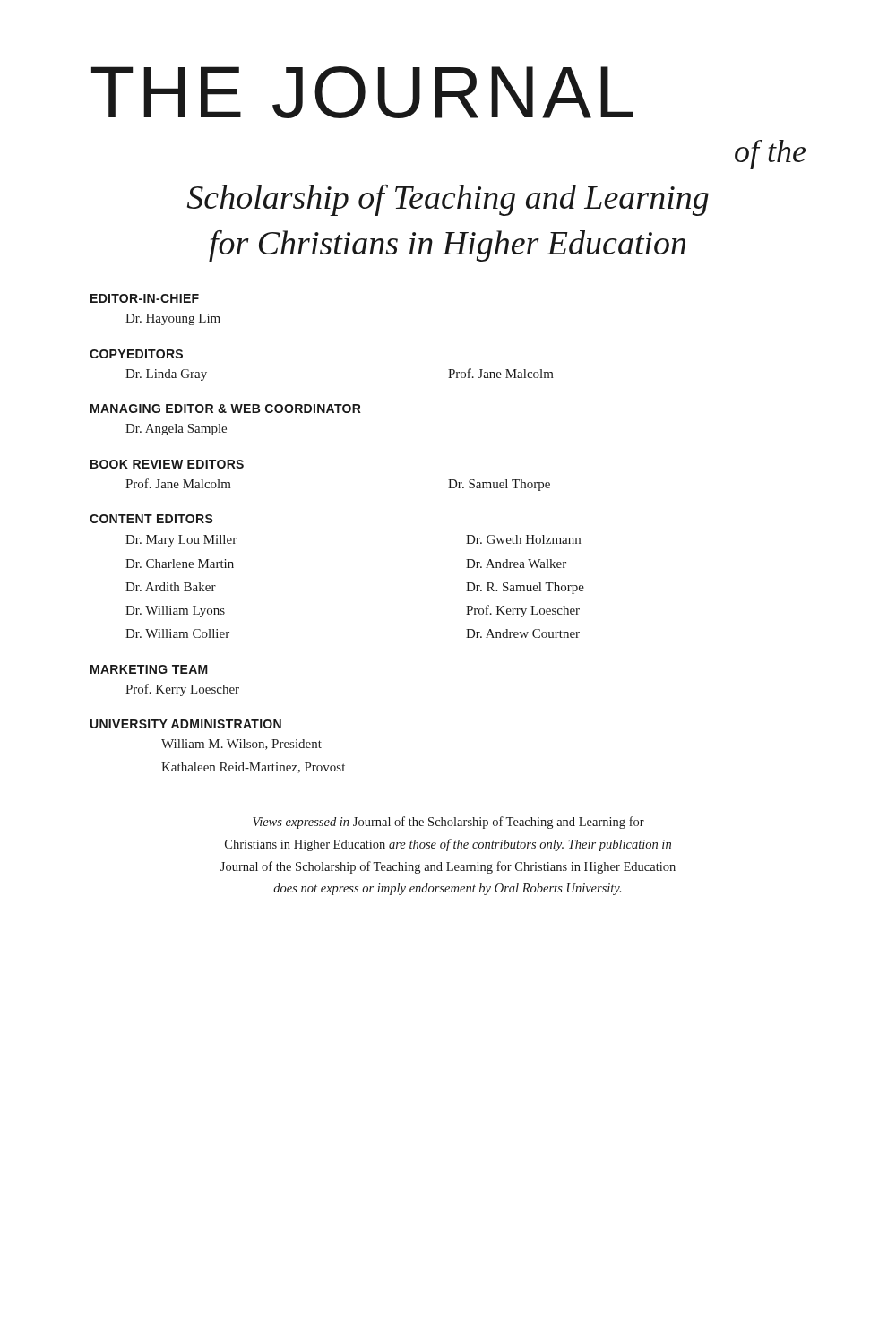Select the title that reads "of the Scholarship of Teaching"
The width and height of the screenshot is (896, 1344).
[448, 199]
